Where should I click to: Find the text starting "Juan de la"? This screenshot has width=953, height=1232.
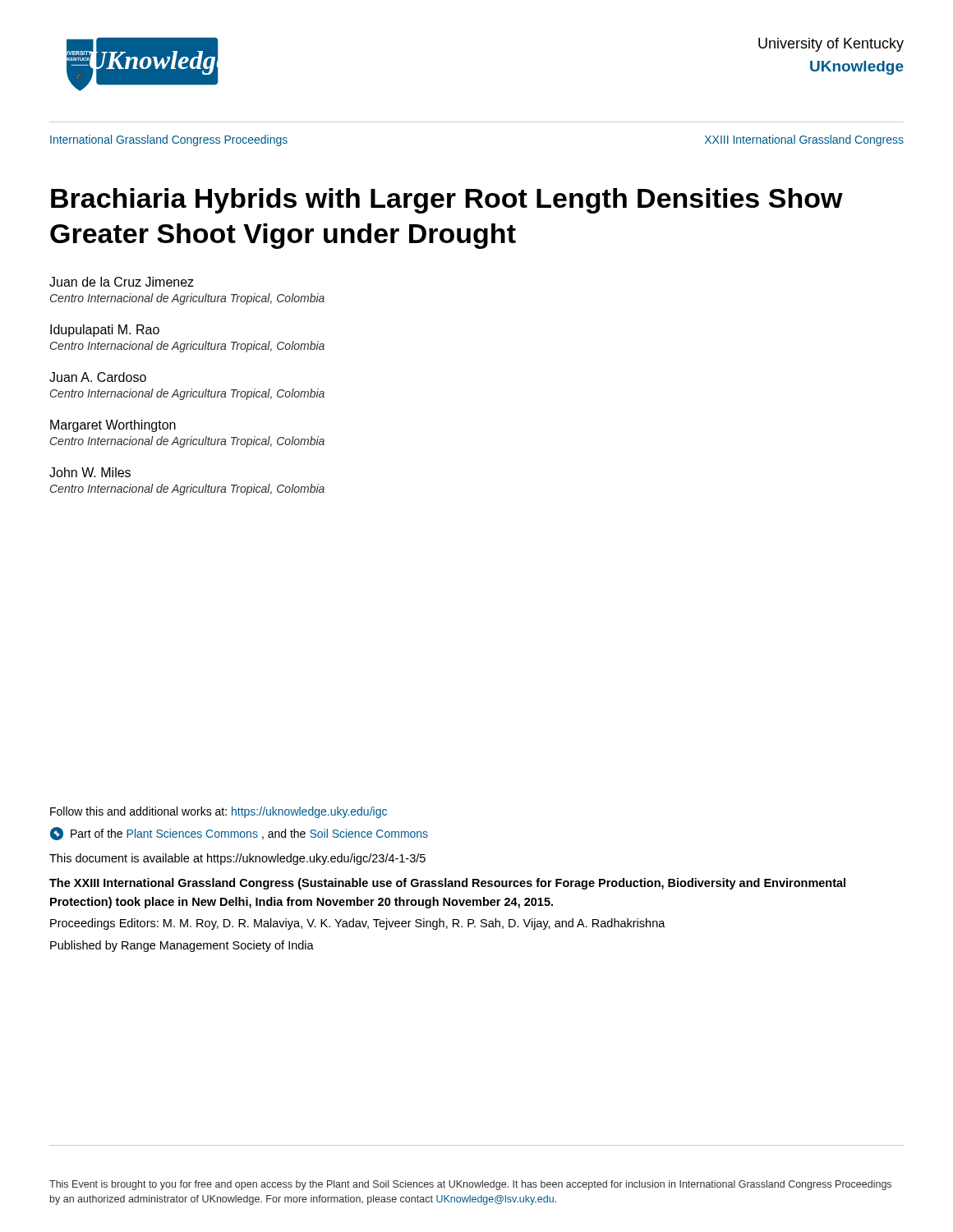[122, 282]
